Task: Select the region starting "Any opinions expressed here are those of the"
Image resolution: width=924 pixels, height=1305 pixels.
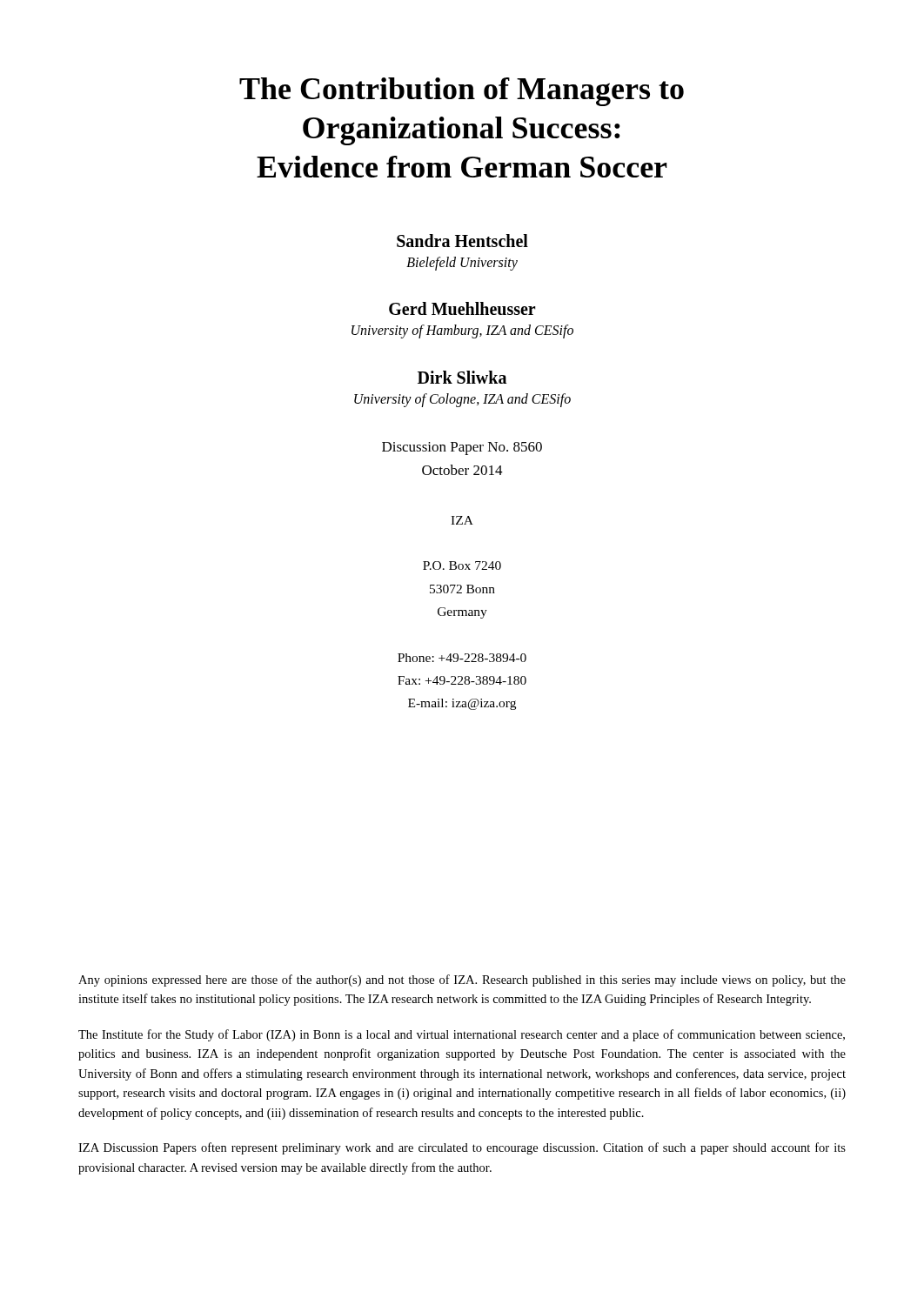Action: tap(462, 989)
